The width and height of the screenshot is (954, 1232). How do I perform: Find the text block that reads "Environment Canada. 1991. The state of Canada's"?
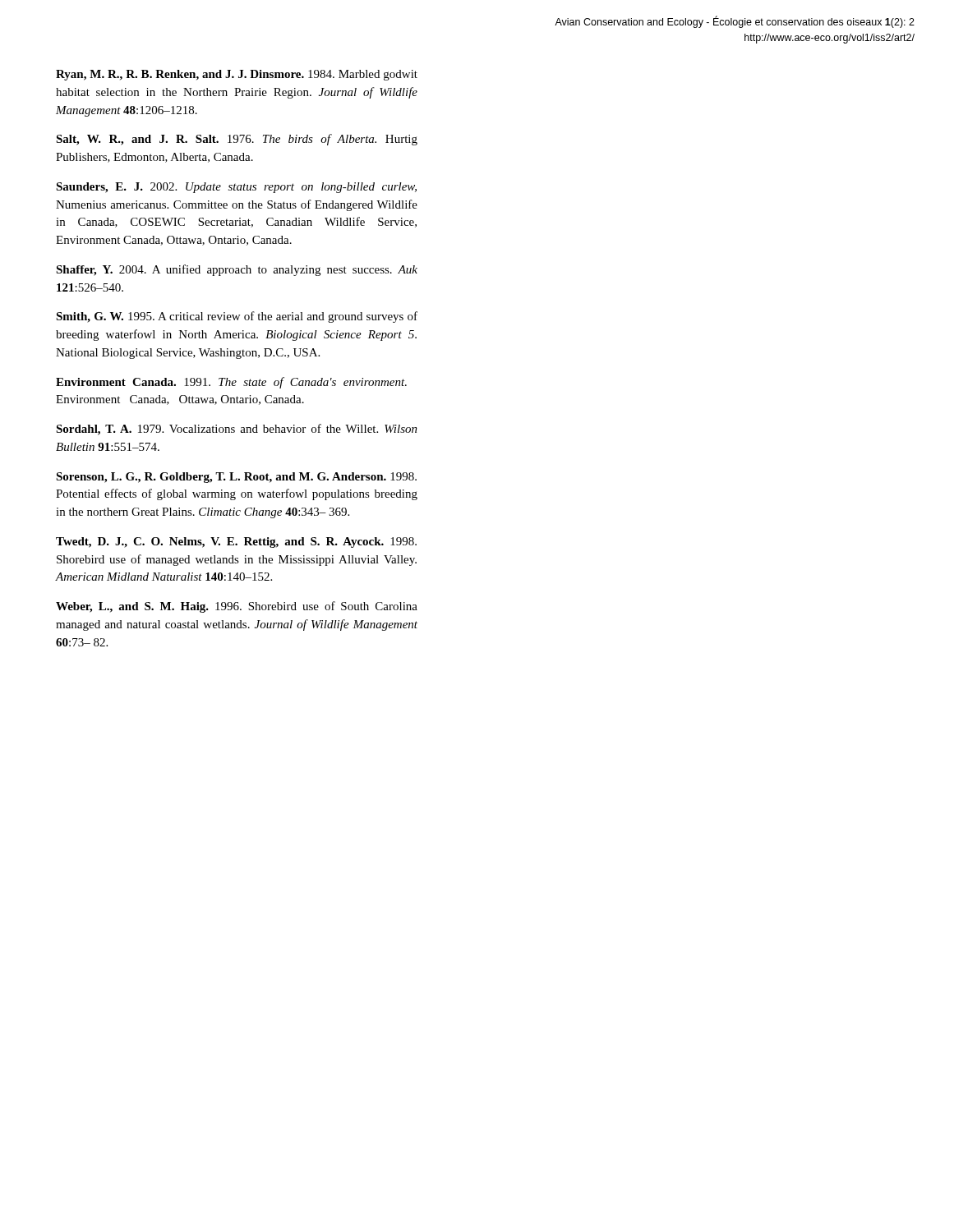coord(237,390)
